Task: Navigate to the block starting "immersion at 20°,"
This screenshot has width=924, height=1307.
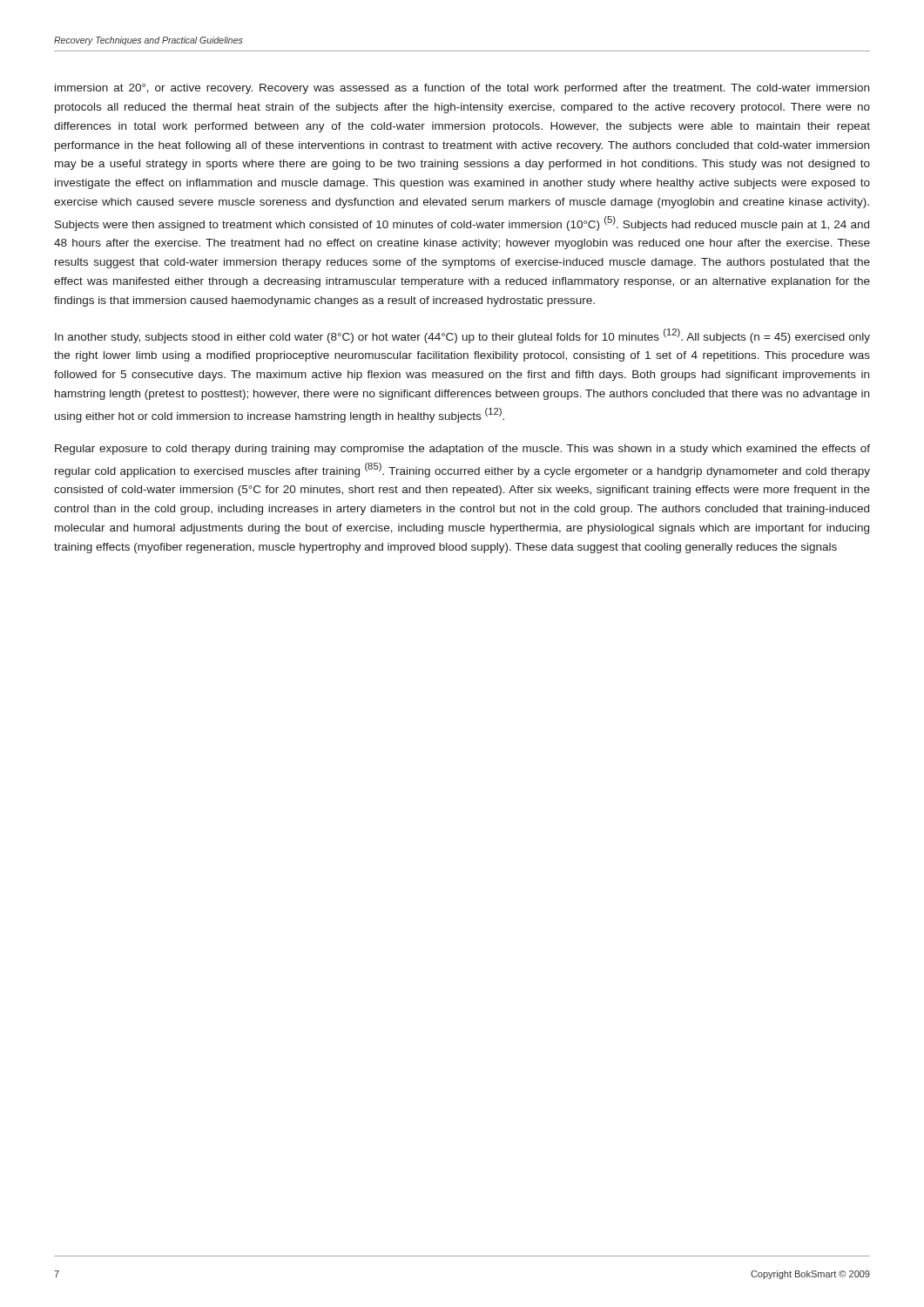Action: pyautogui.click(x=462, y=194)
